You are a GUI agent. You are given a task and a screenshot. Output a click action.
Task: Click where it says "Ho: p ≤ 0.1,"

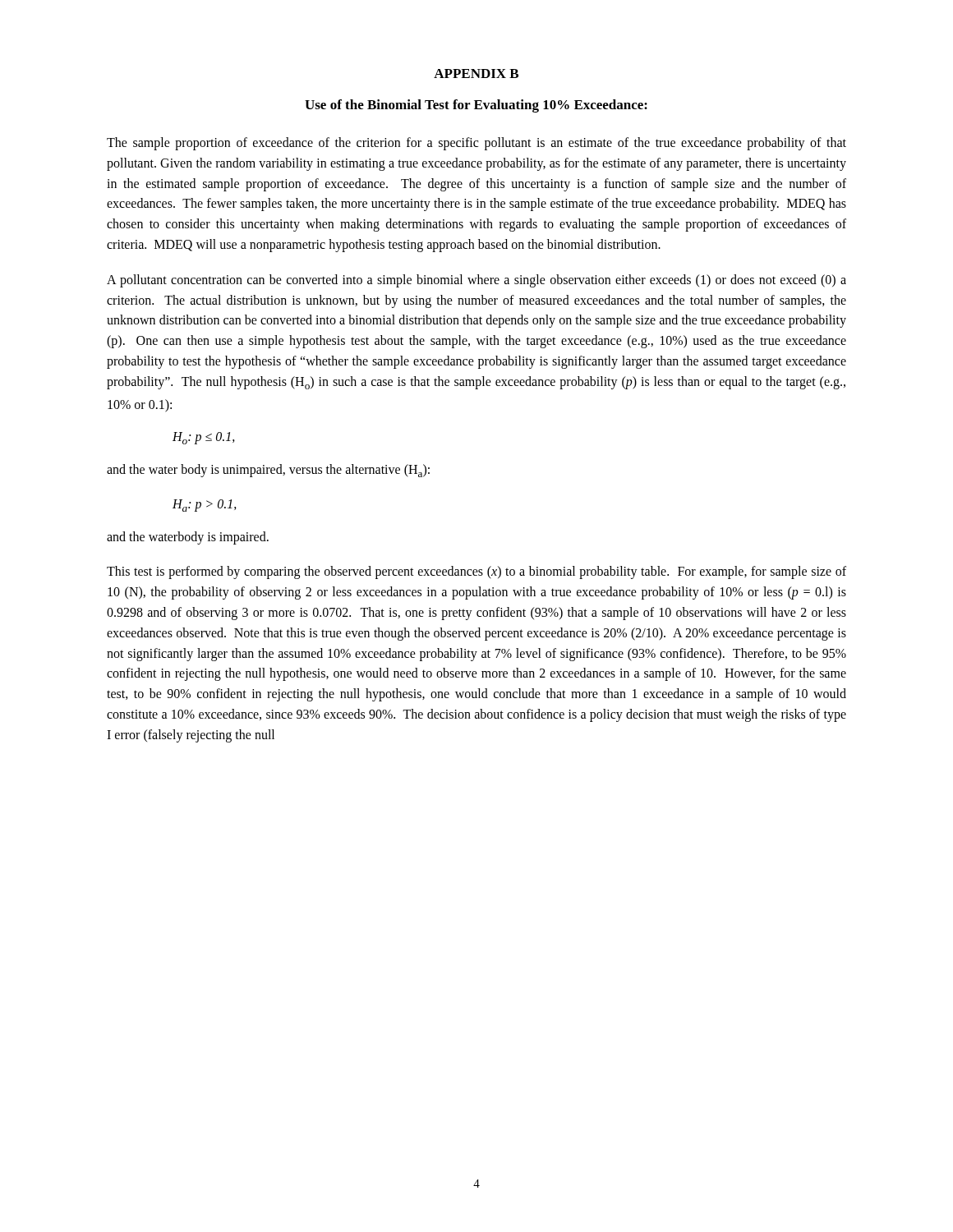[x=204, y=439]
